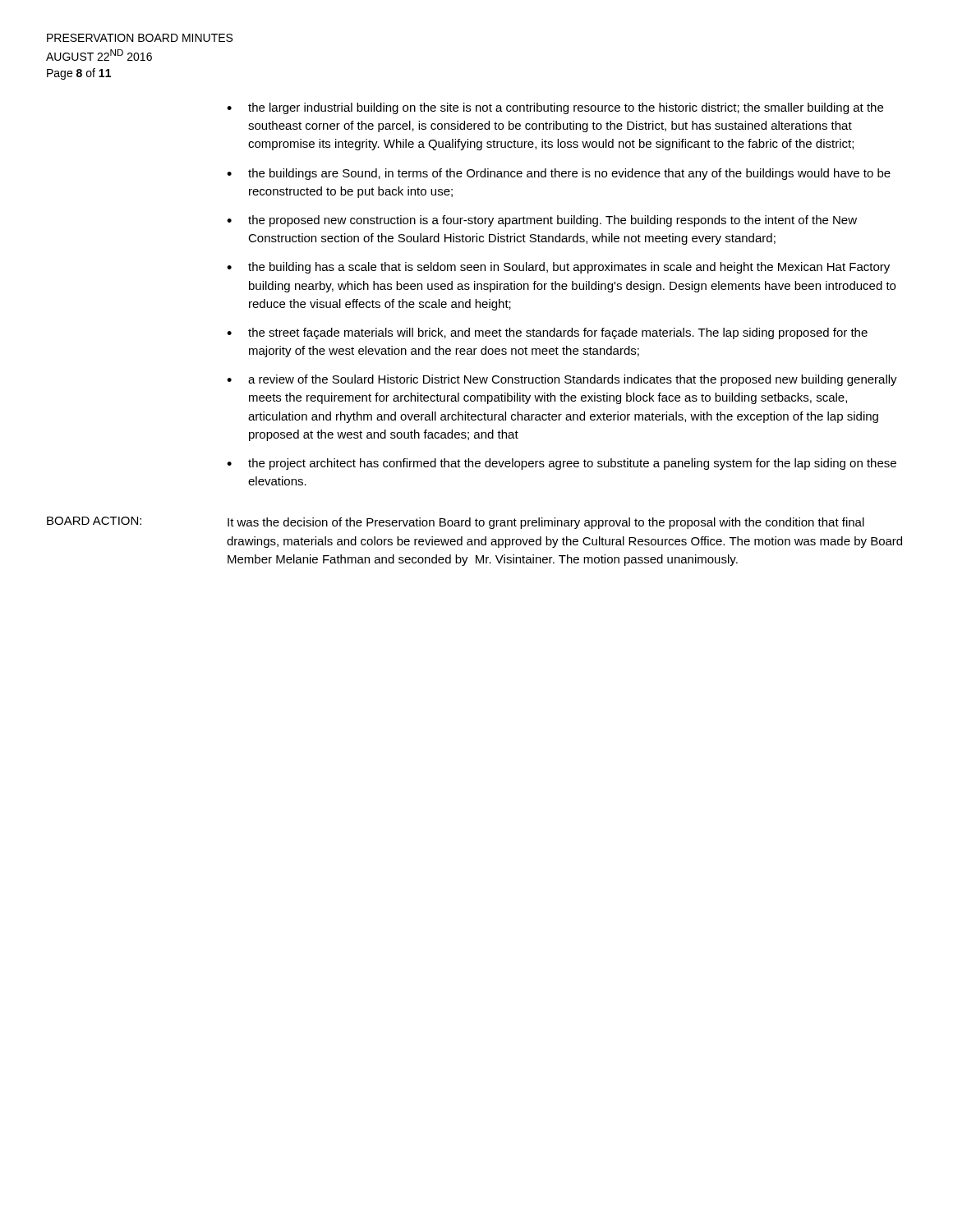Find the element starting "• a review"
Screen dimensions: 1232x953
(x=567, y=407)
